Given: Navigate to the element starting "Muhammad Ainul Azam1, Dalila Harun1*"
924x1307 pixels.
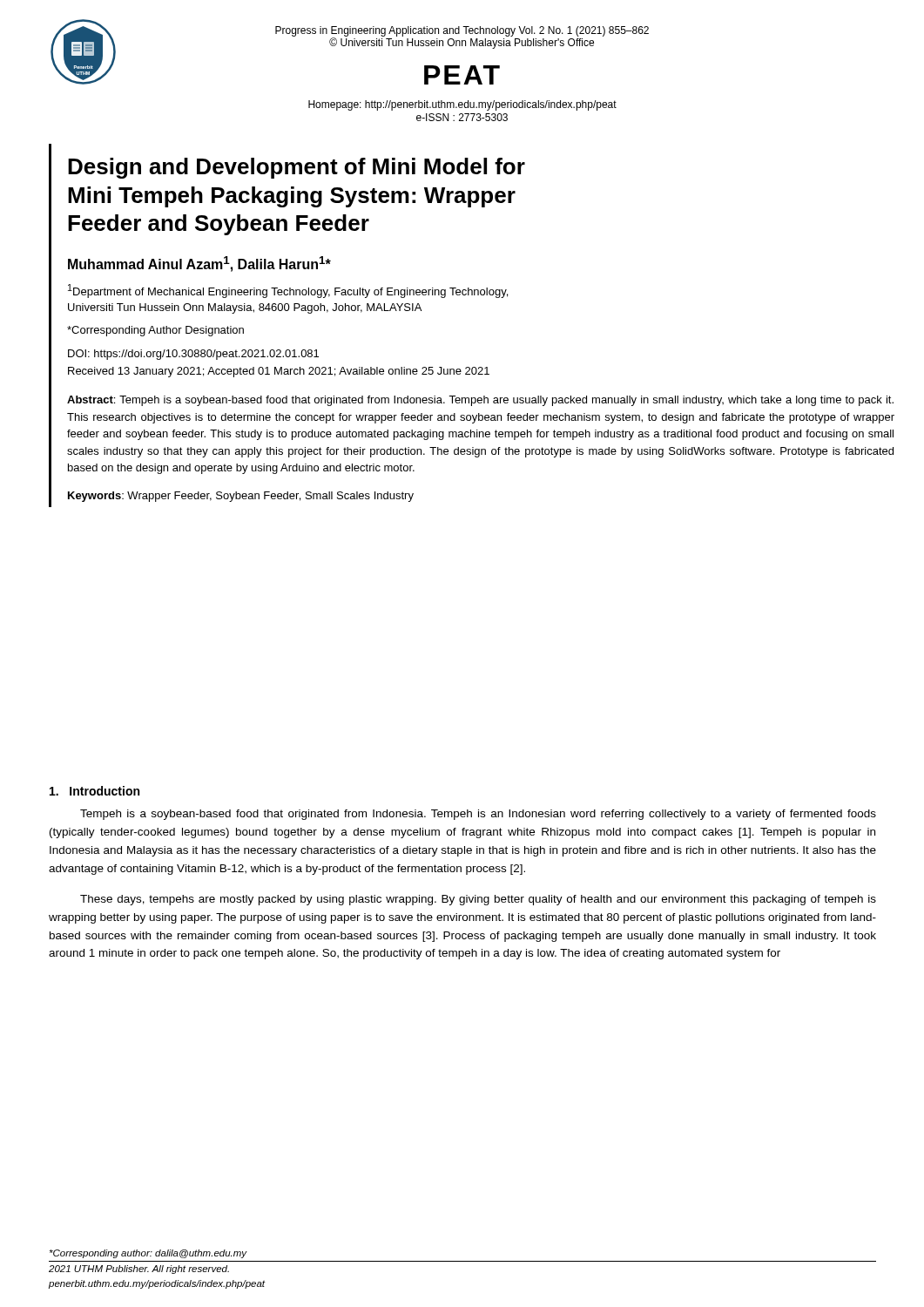Looking at the screenshot, I should [199, 262].
